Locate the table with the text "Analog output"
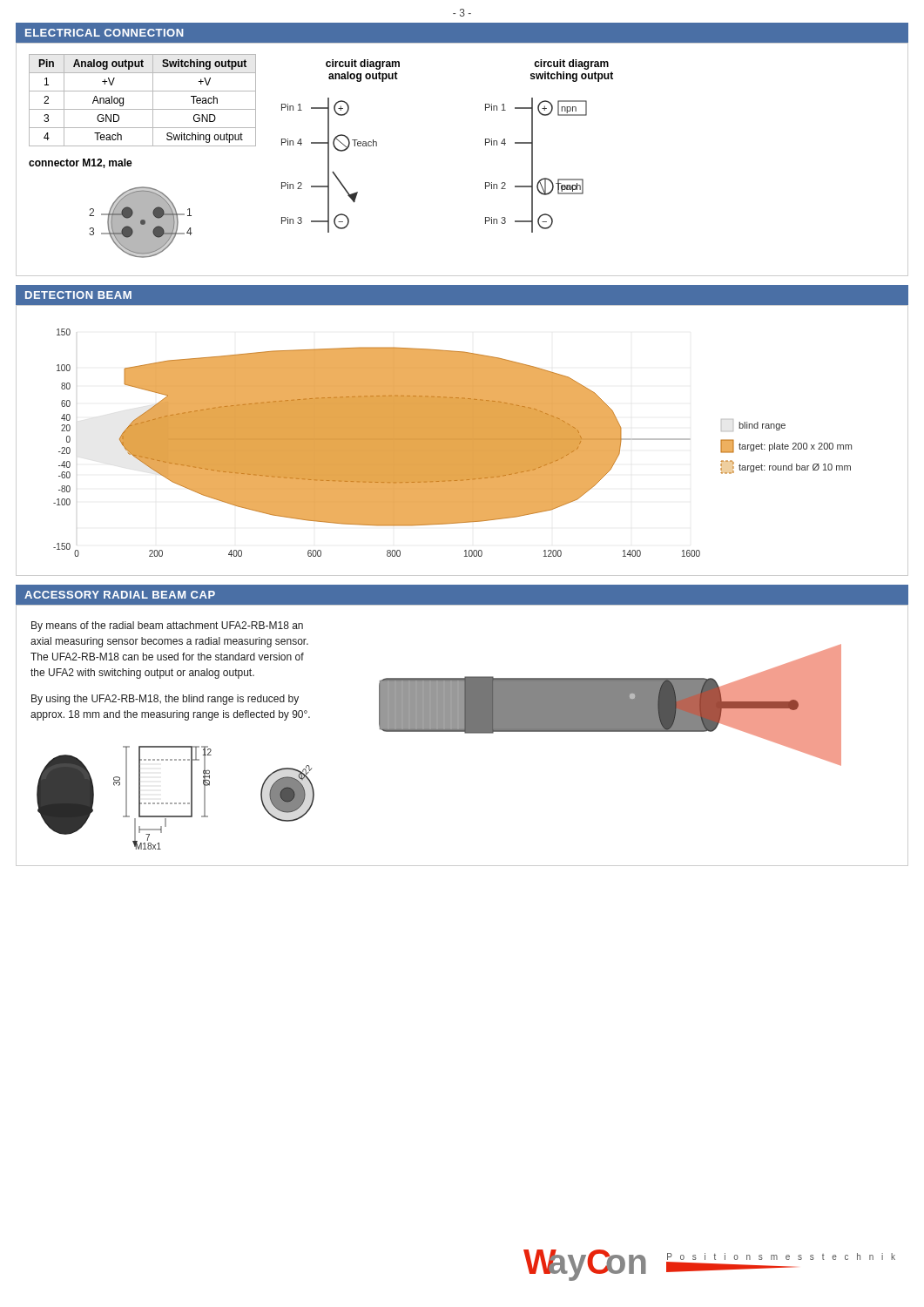924x1307 pixels. pyautogui.click(x=143, y=100)
